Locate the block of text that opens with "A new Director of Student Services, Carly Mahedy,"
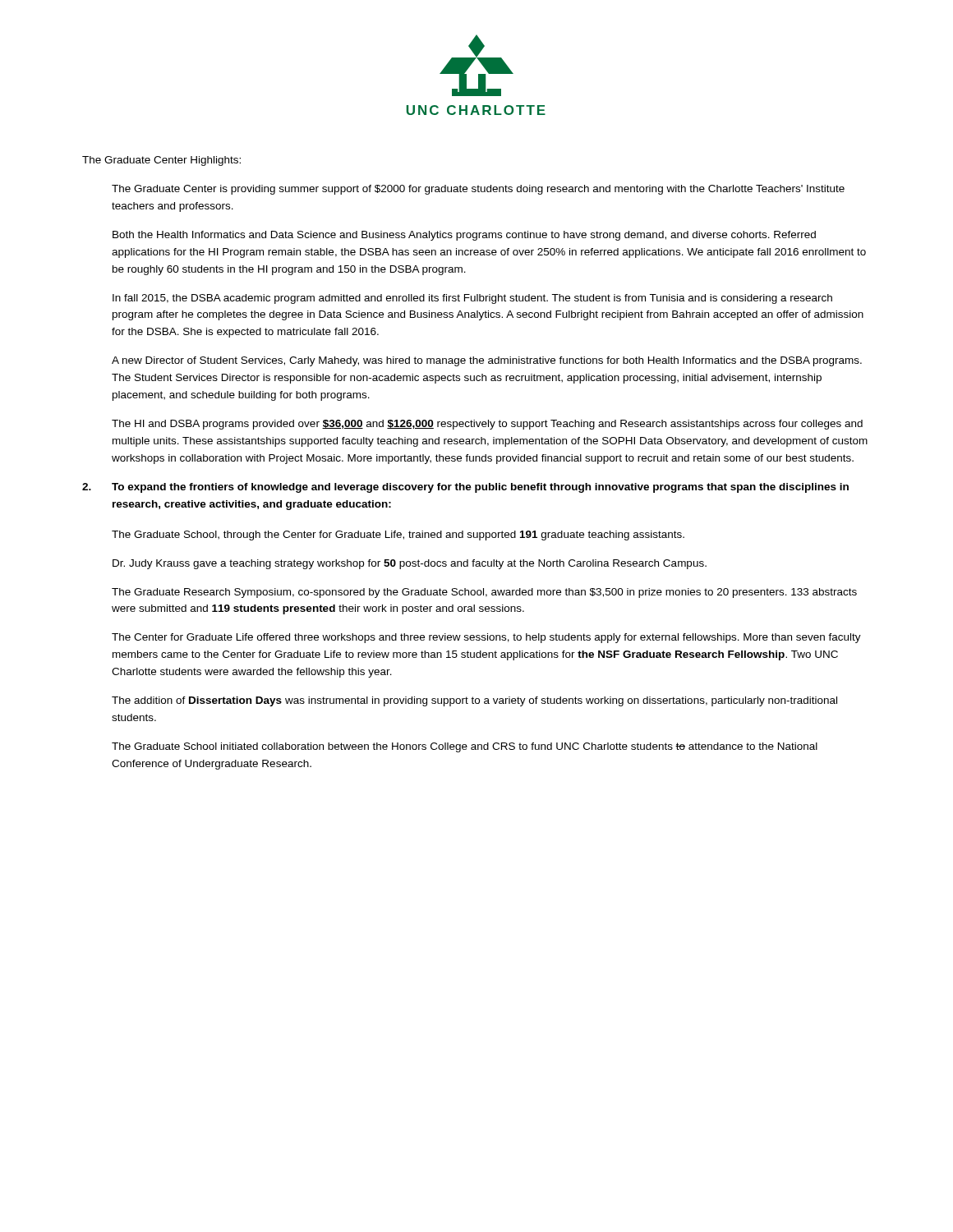The image size is (953, 1232). (487, 378)
